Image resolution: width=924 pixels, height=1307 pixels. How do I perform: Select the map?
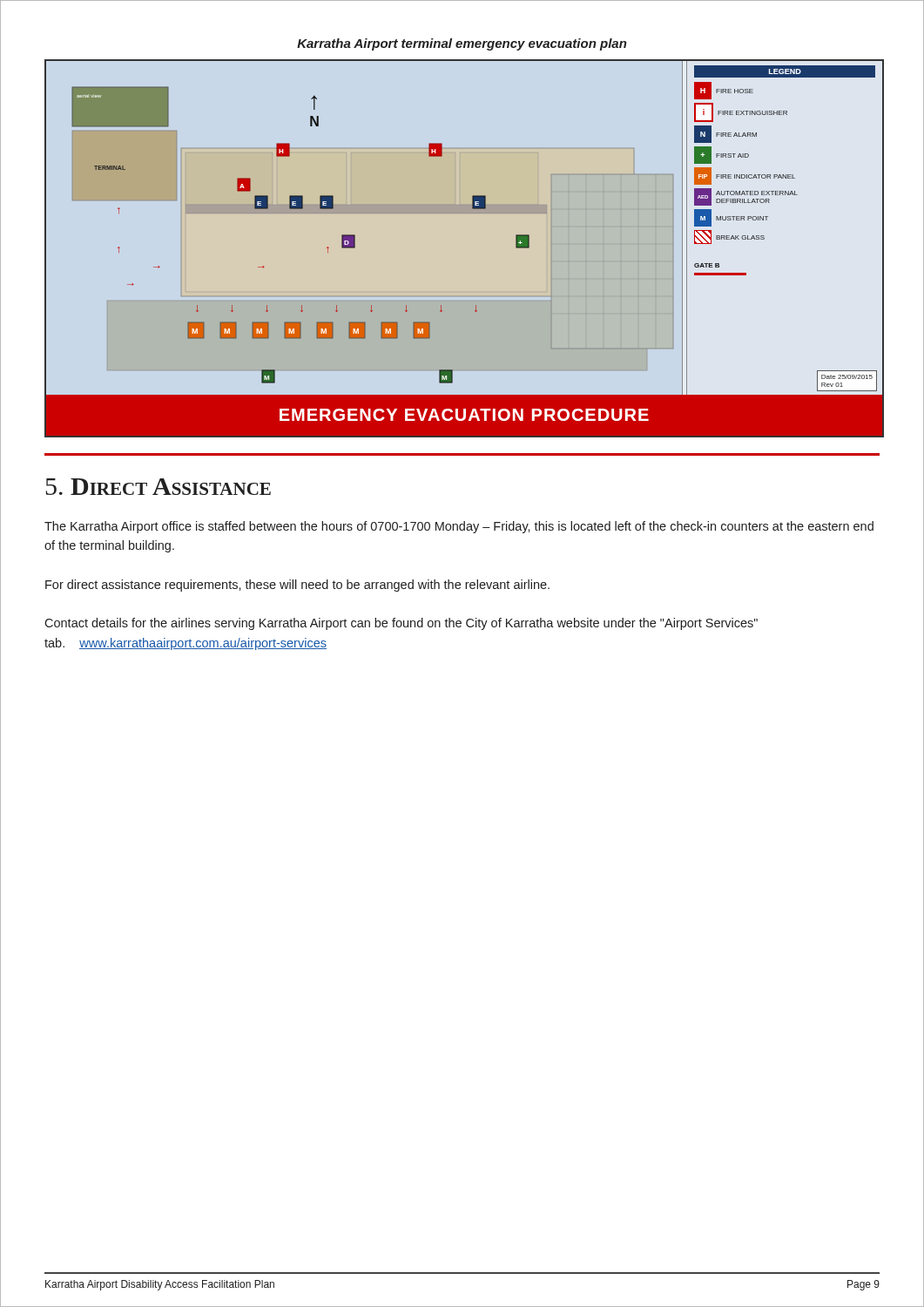pos(464,248)
